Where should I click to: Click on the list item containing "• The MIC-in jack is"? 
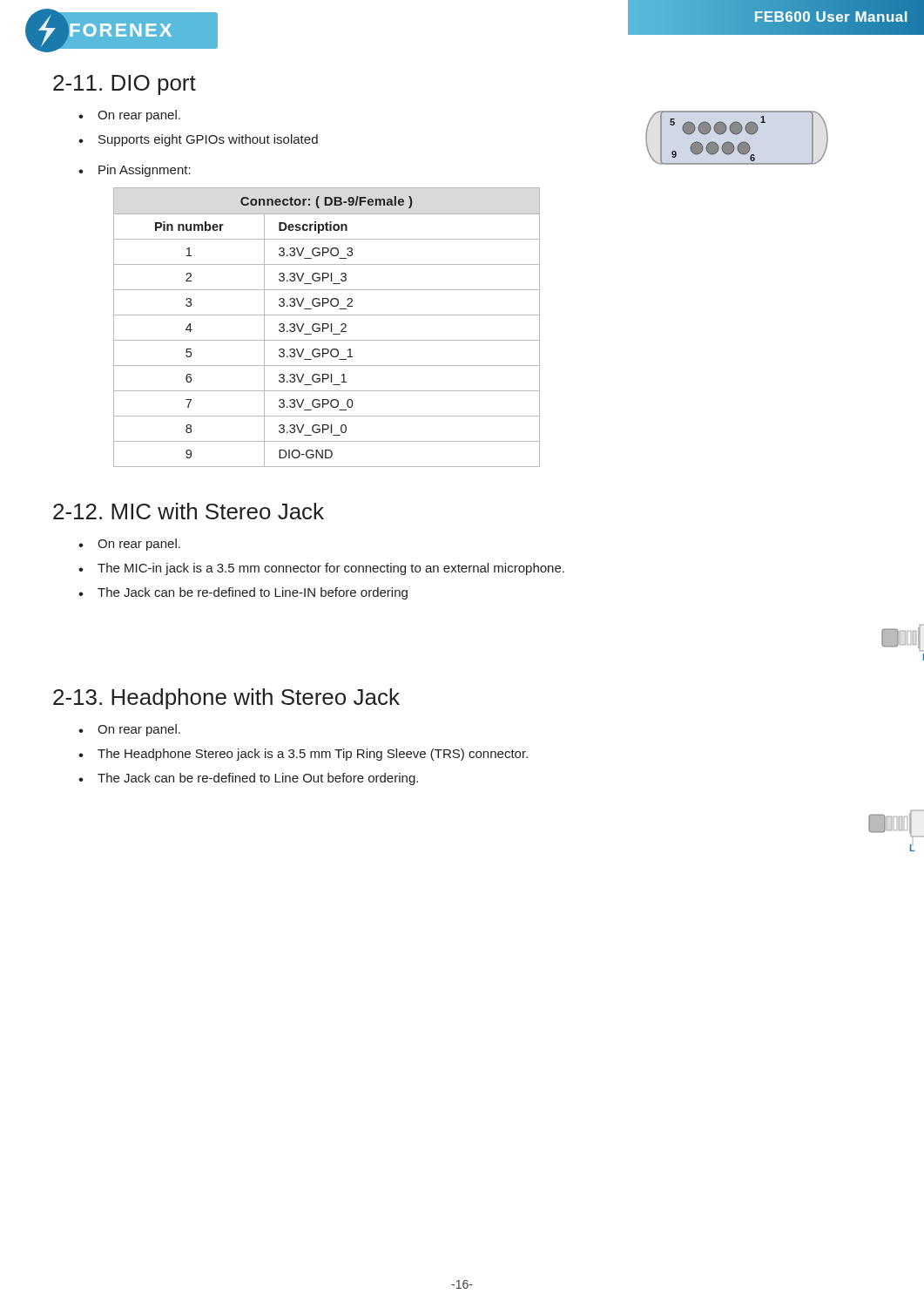point(322,569)
